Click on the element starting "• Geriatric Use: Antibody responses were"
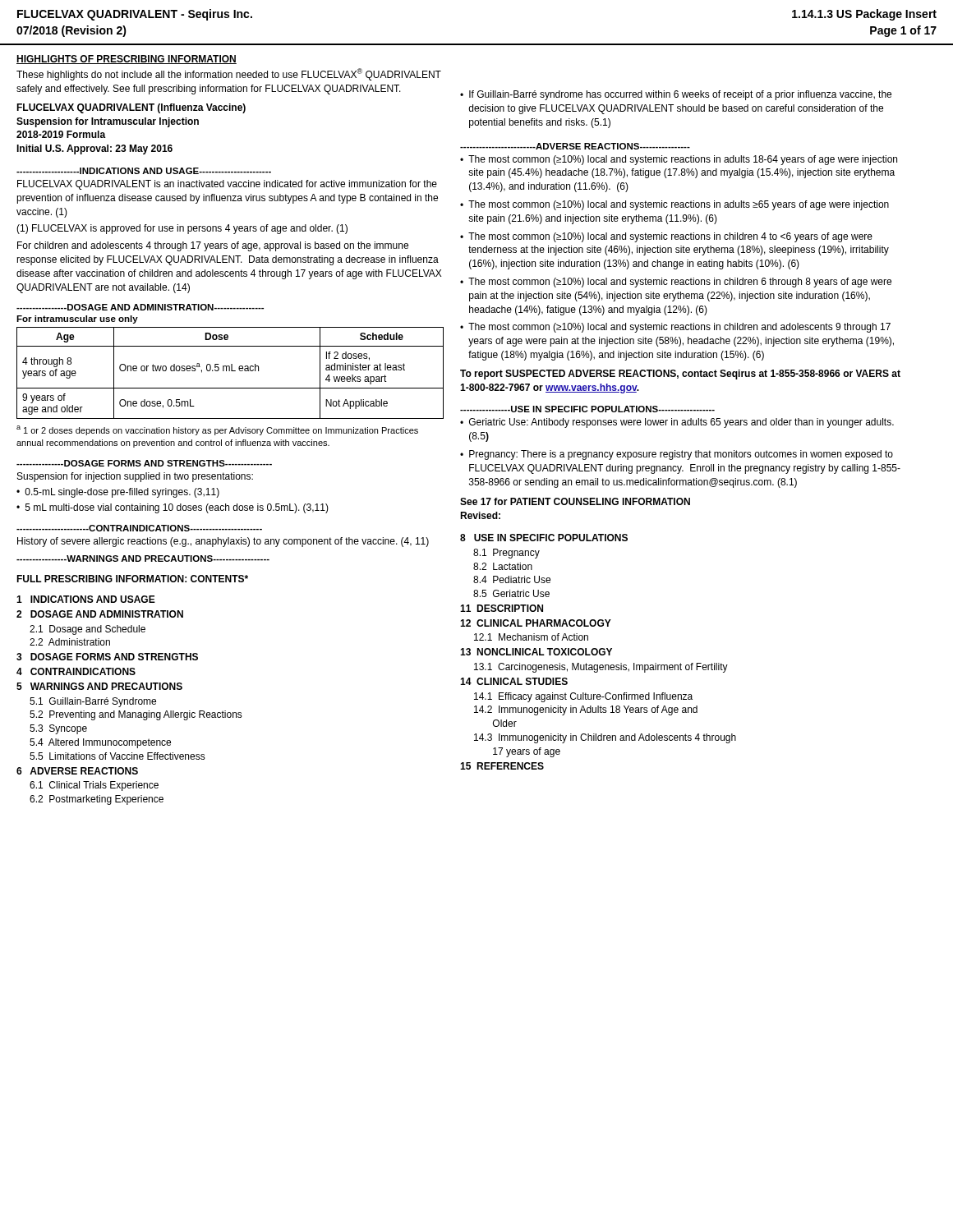Image resolution: width=953 pixels, height=1232 pixels. tap(682, 430)
